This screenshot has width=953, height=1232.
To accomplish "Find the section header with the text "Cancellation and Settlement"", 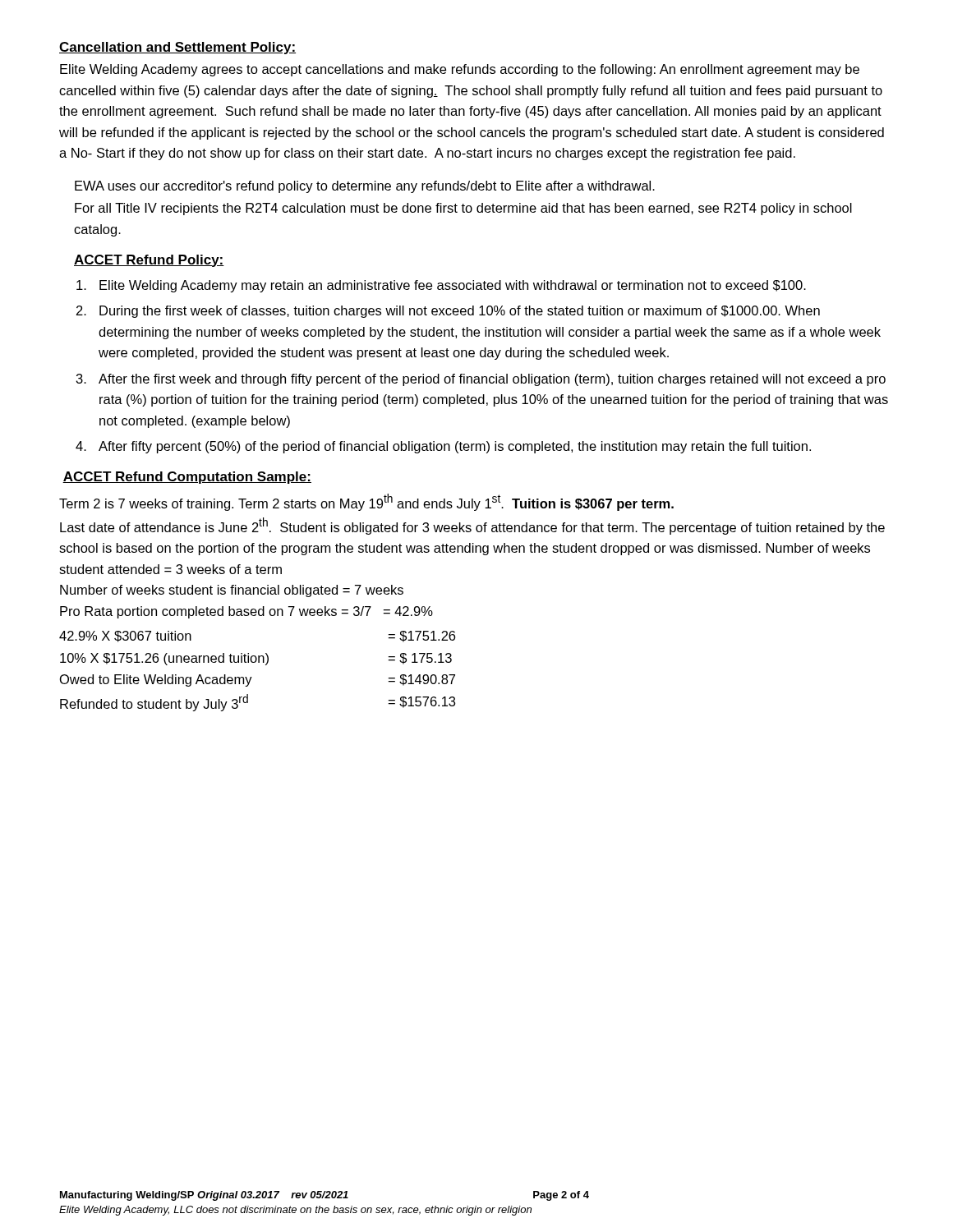I will [178, 47].
